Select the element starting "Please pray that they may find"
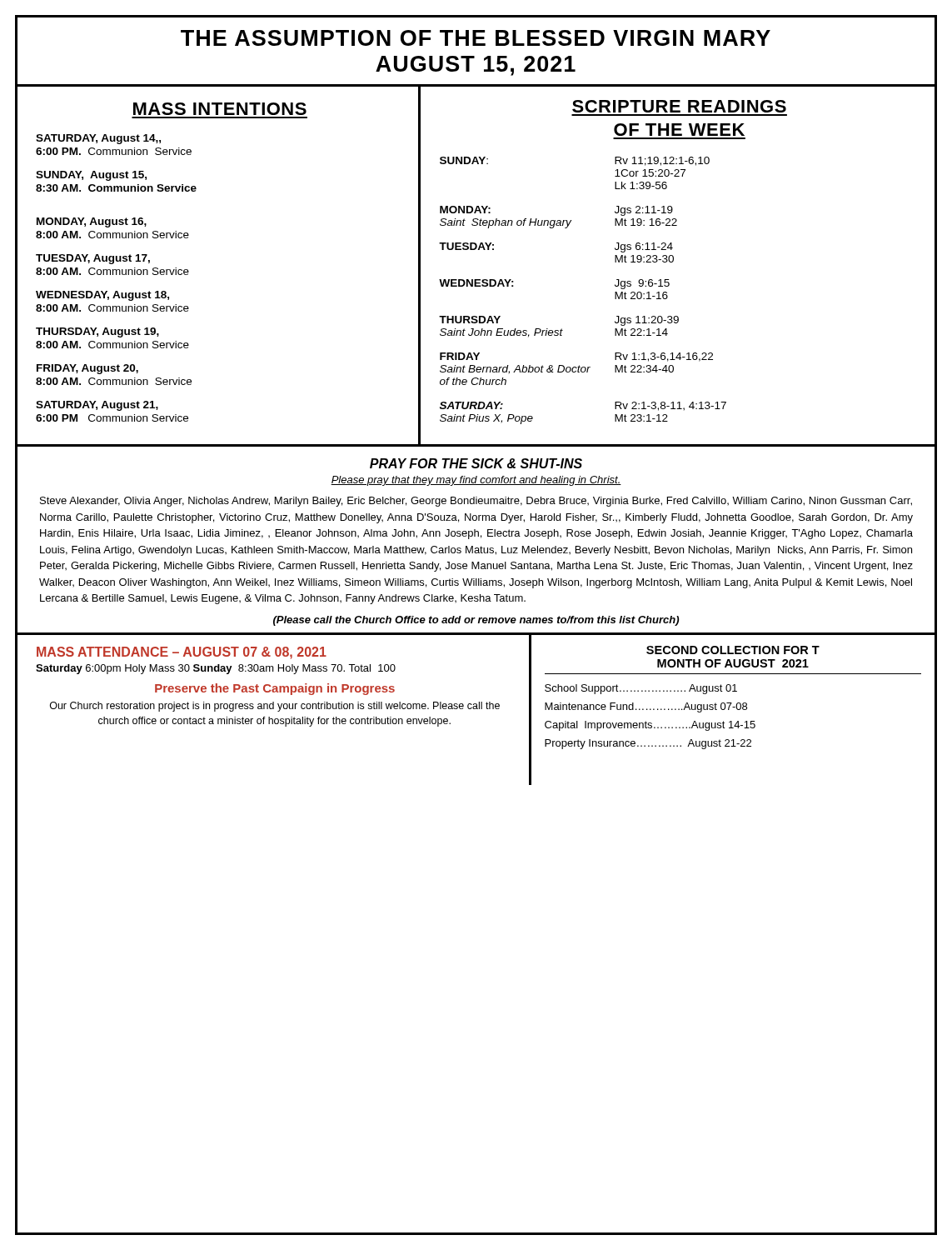Screen dimensions: 1250x952 click(476, 480)
